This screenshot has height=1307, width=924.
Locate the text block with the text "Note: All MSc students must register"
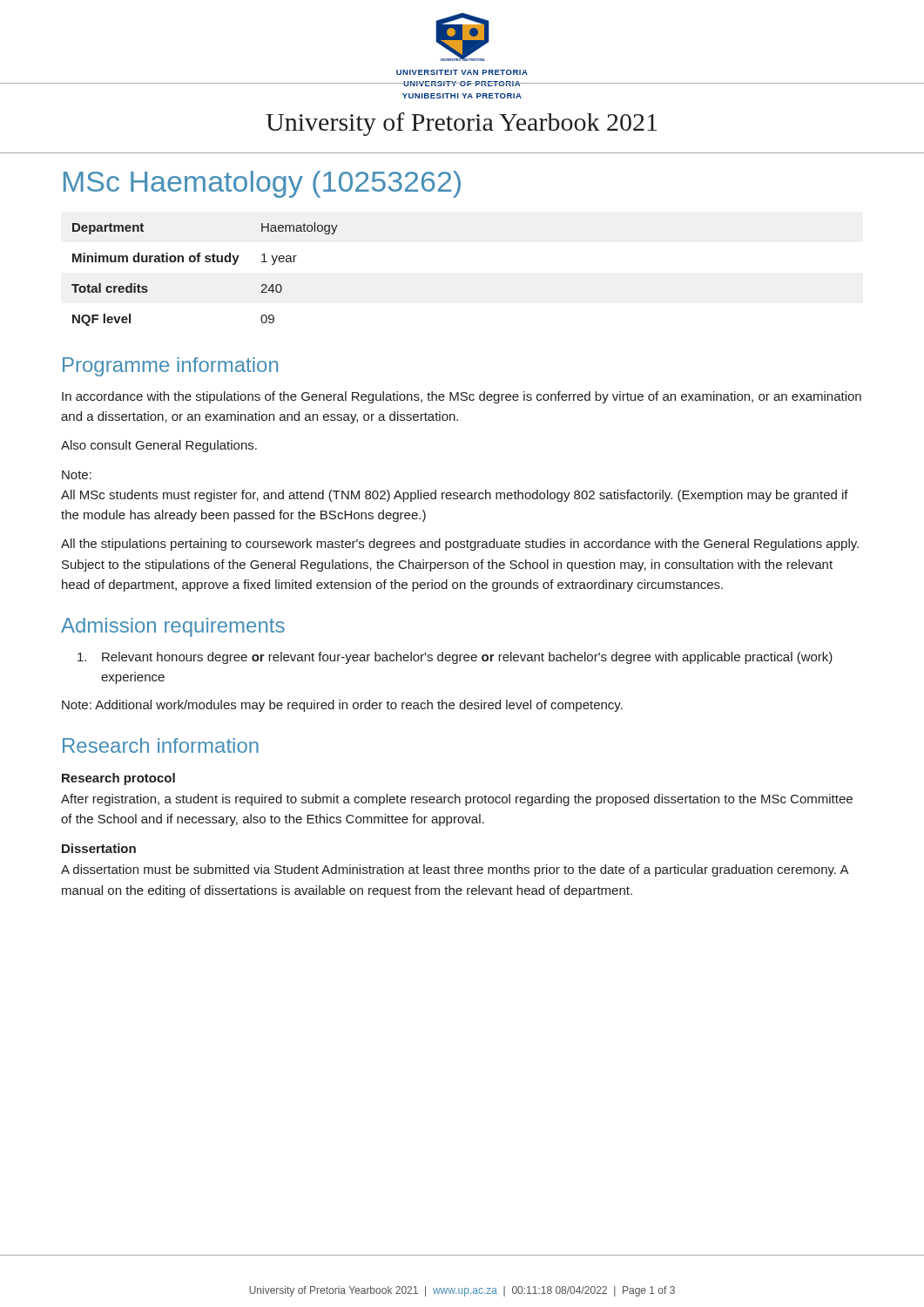(462, 494)
